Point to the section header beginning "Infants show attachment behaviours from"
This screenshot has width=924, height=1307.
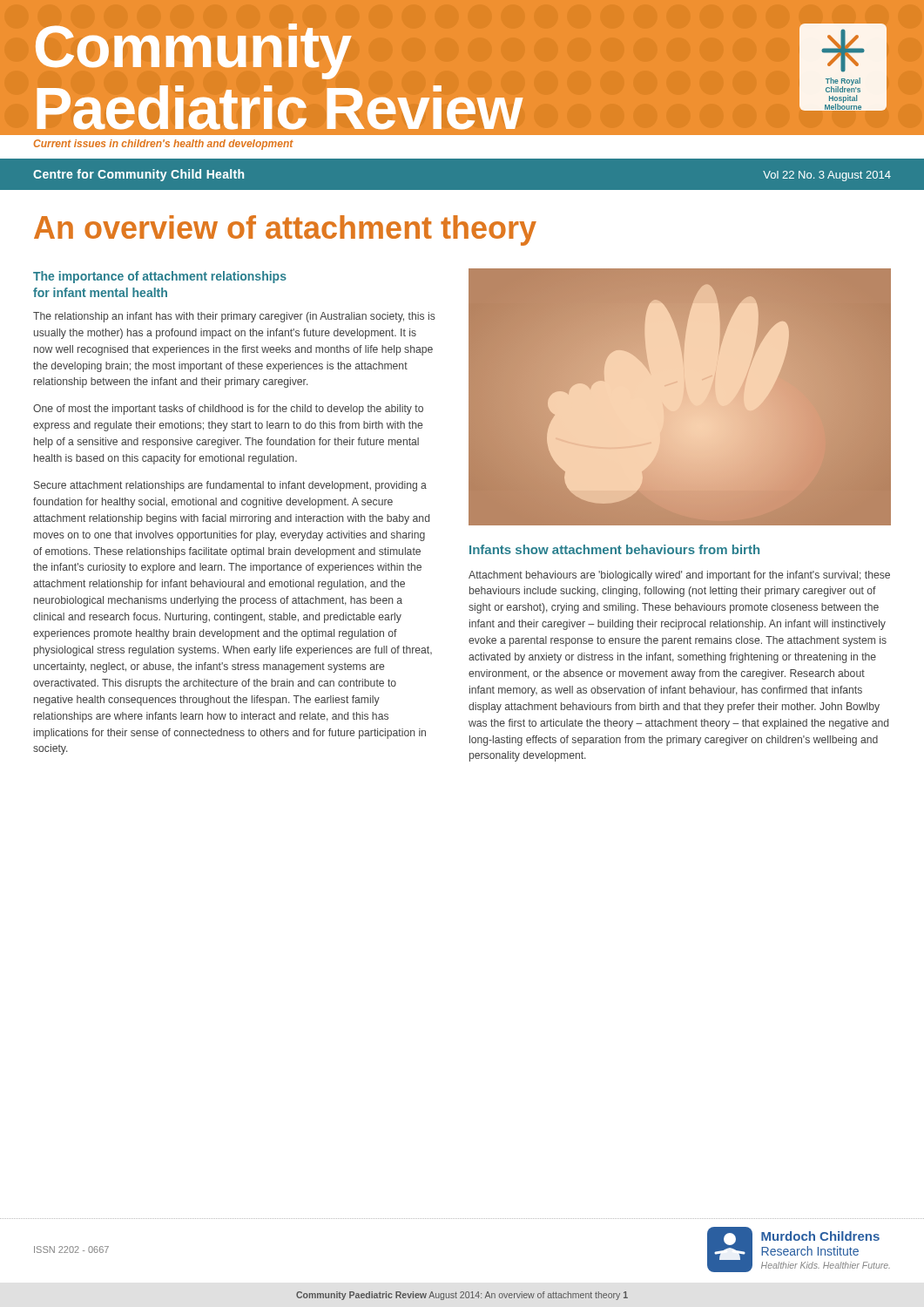point(614,549)
